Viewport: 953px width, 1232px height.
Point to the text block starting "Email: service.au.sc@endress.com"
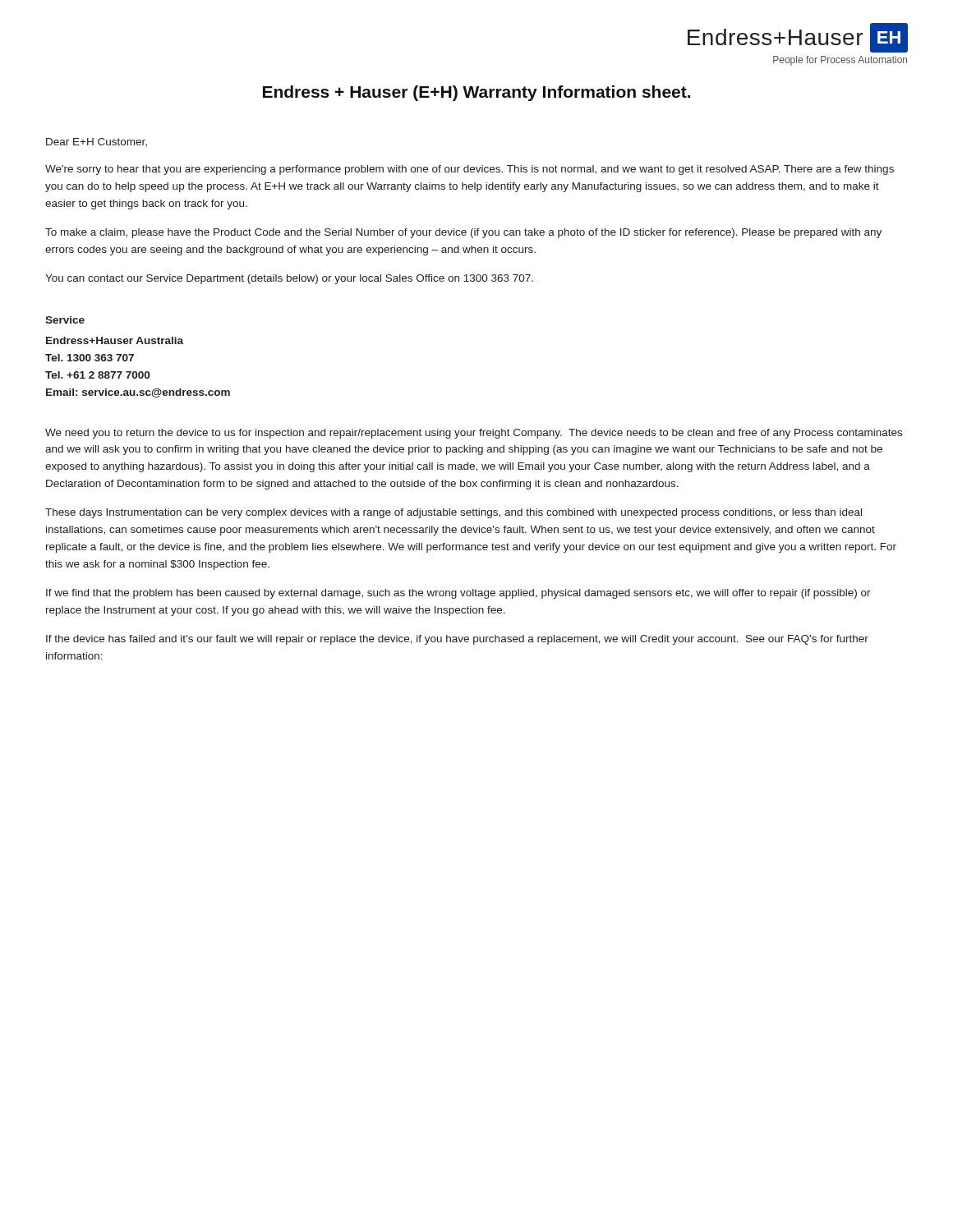click(x=138, y=392)
